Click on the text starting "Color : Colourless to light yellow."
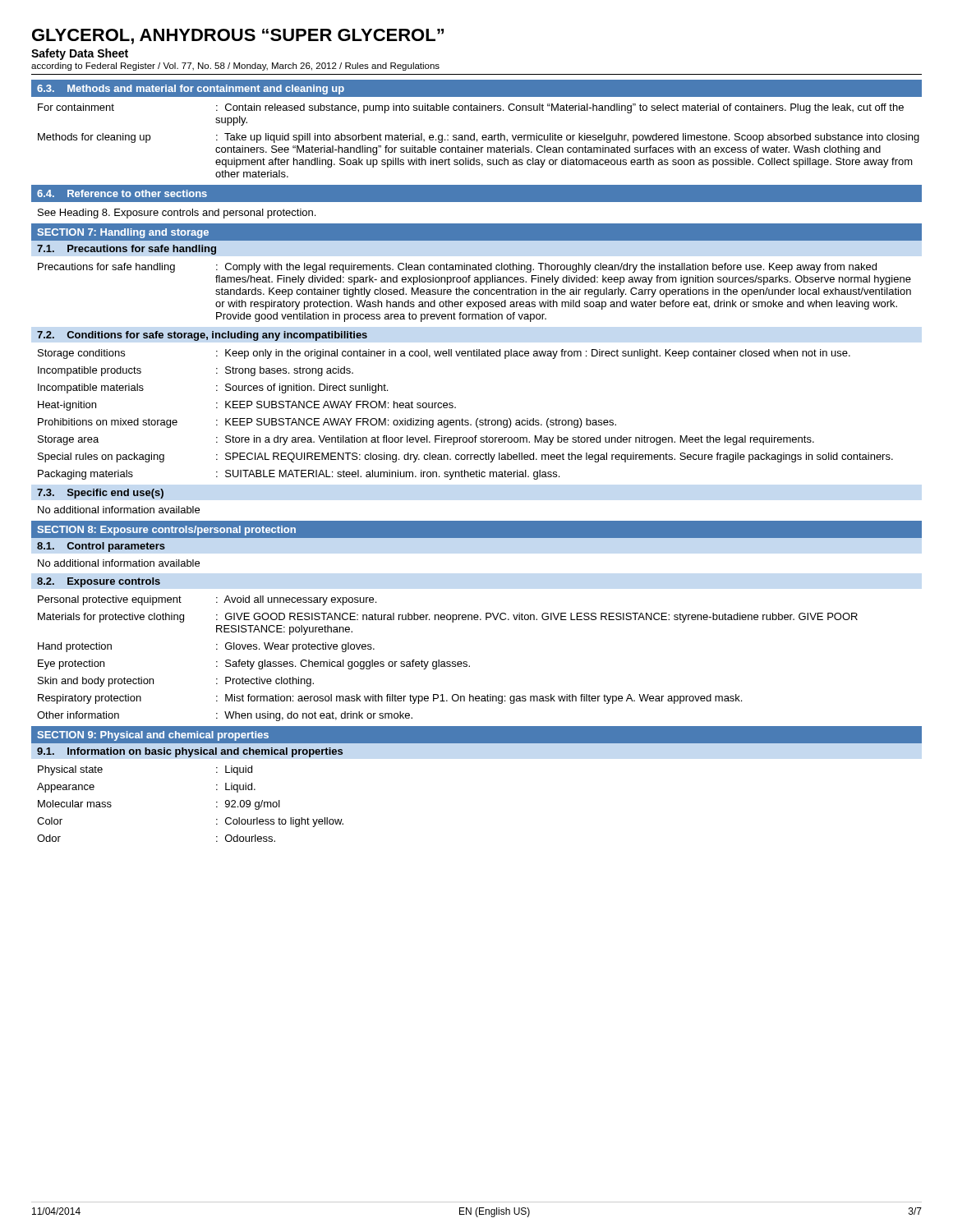Image resolution: width=953 pixels, height=1232 pixels. [x=46, y=822]
